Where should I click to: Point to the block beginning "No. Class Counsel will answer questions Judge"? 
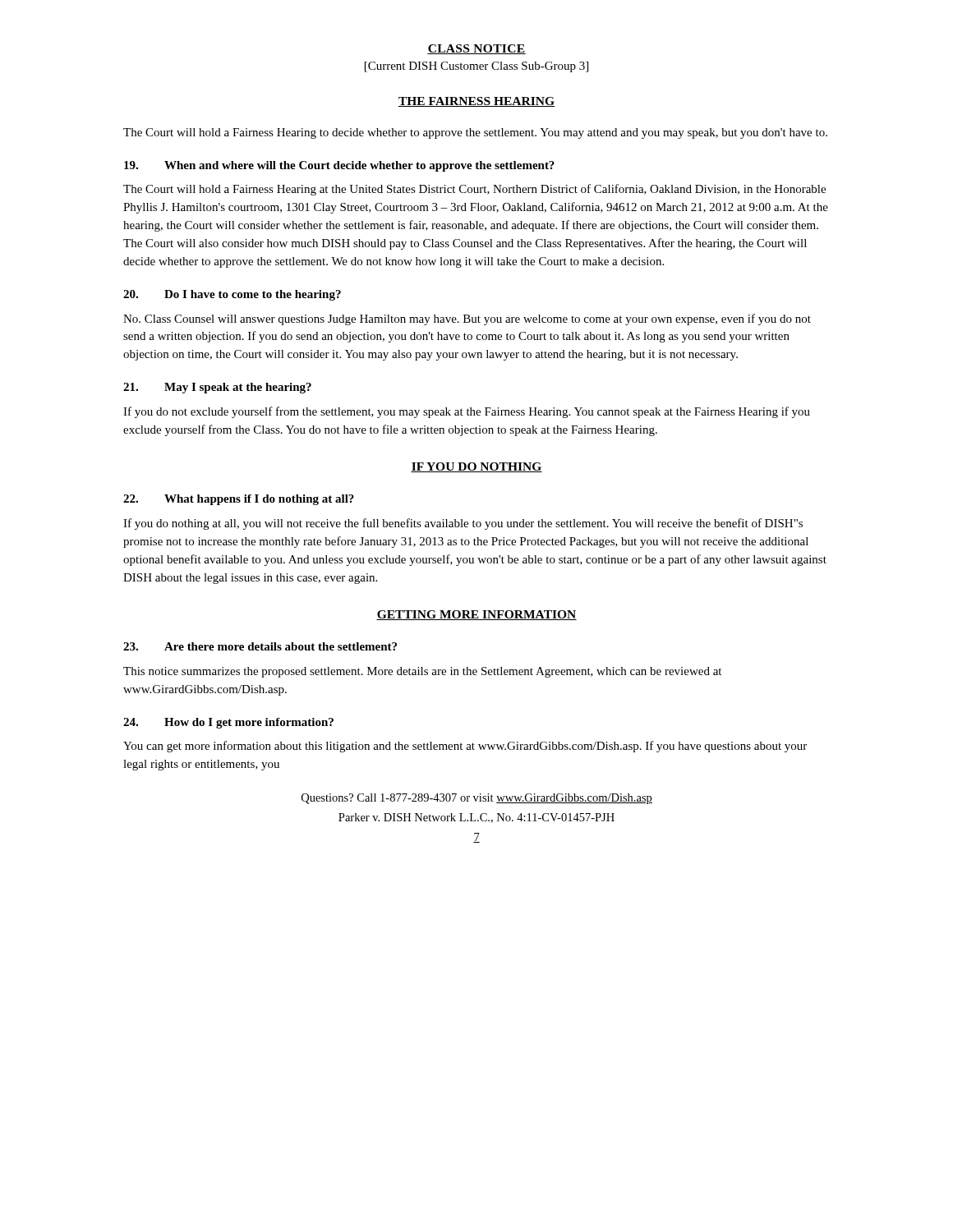pos(467,336)
